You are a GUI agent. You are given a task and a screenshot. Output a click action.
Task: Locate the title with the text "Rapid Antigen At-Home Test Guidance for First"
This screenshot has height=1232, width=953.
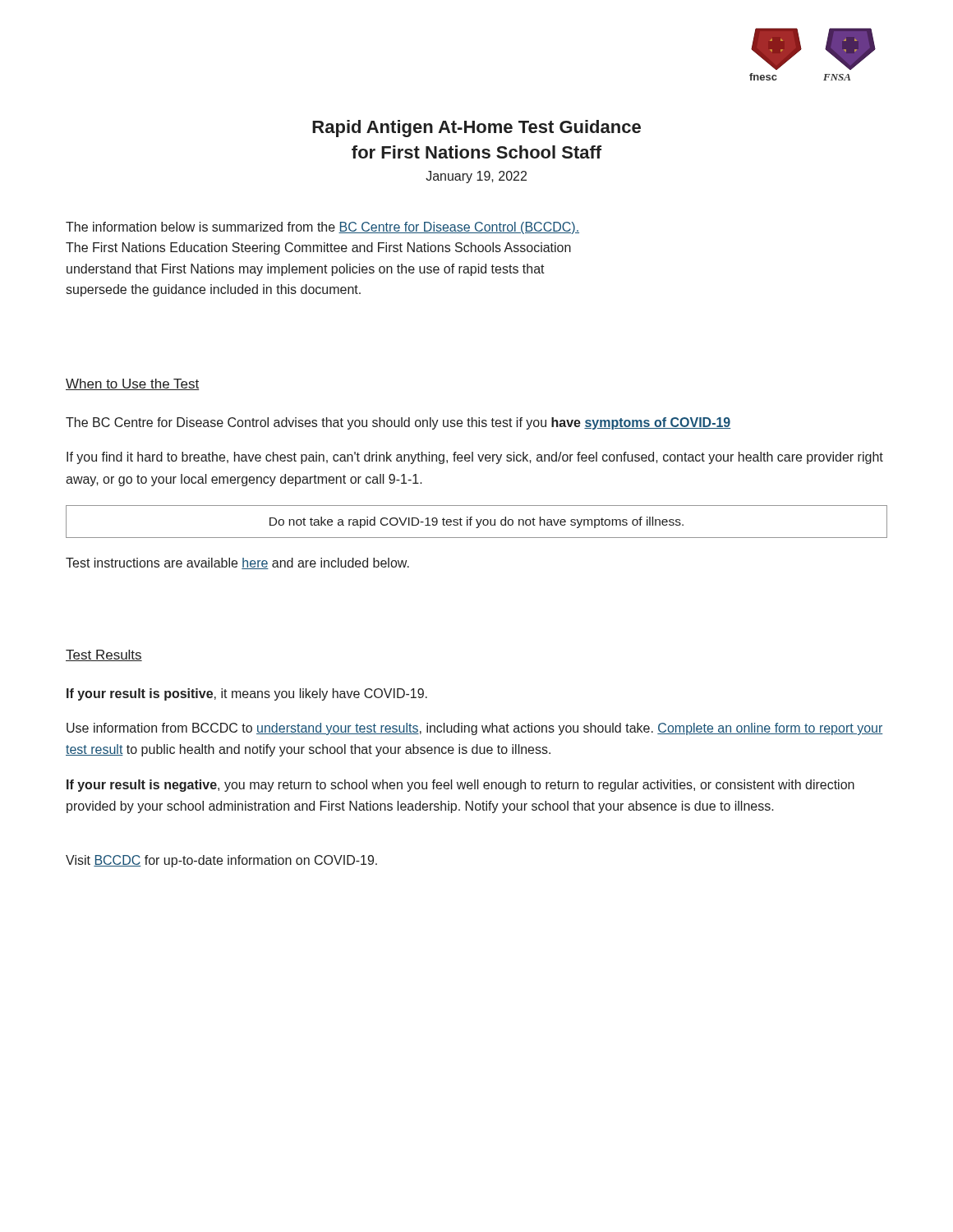[x=476, y=149]
